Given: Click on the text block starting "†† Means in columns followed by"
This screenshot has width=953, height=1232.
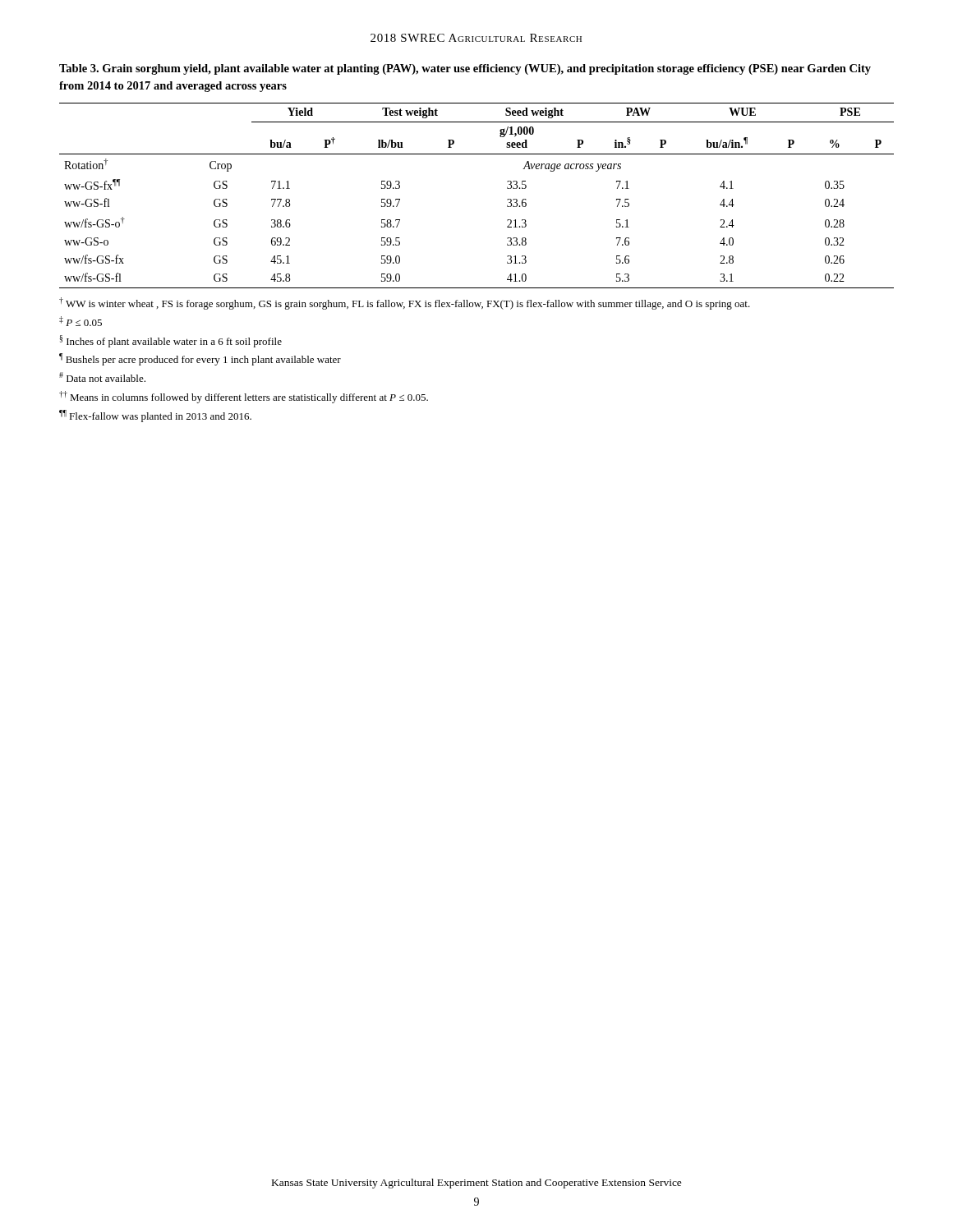Looking at the screenshot, I should pos(244,397).
